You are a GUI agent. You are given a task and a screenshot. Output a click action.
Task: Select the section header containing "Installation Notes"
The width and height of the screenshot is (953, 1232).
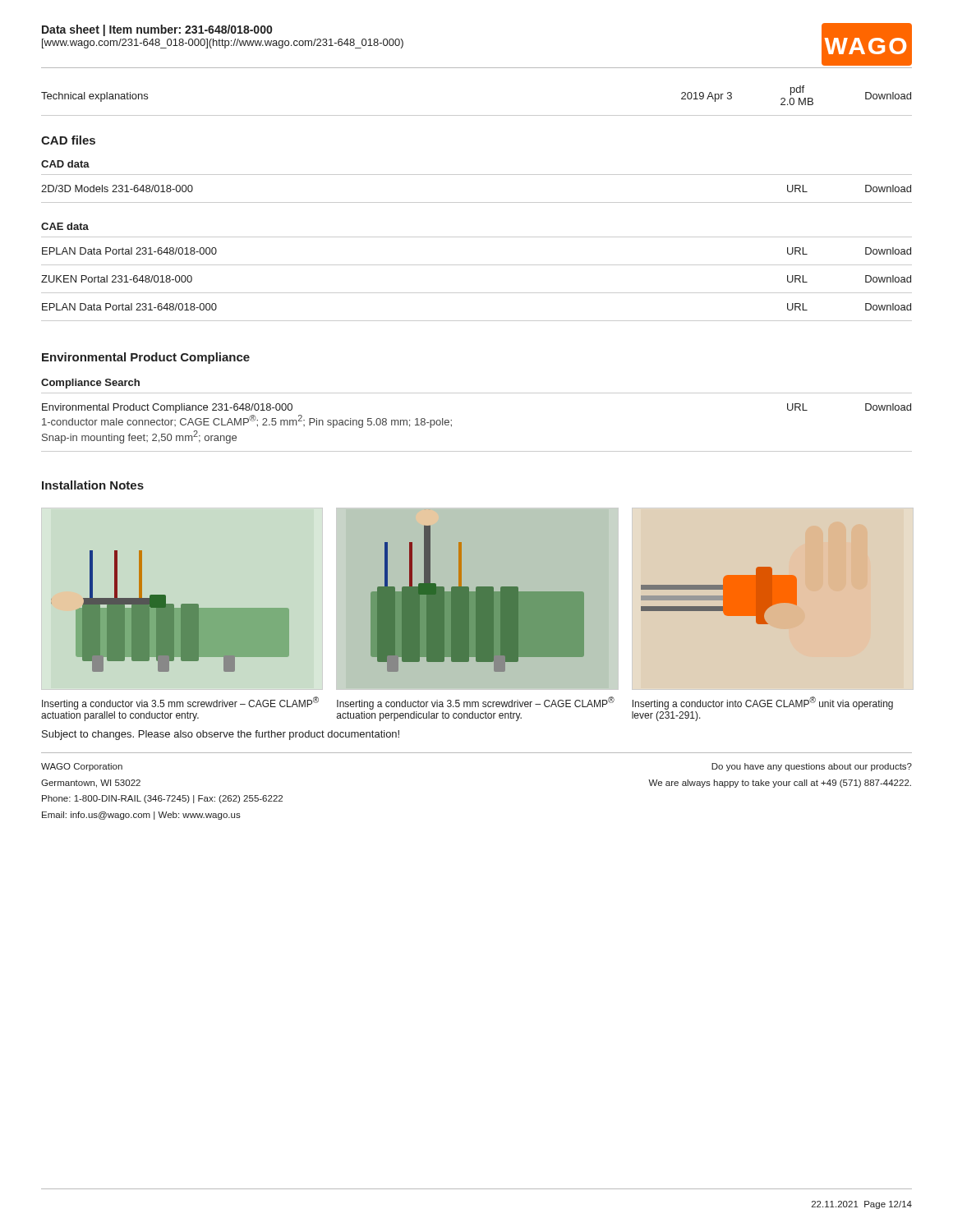[x=92, y=485]
